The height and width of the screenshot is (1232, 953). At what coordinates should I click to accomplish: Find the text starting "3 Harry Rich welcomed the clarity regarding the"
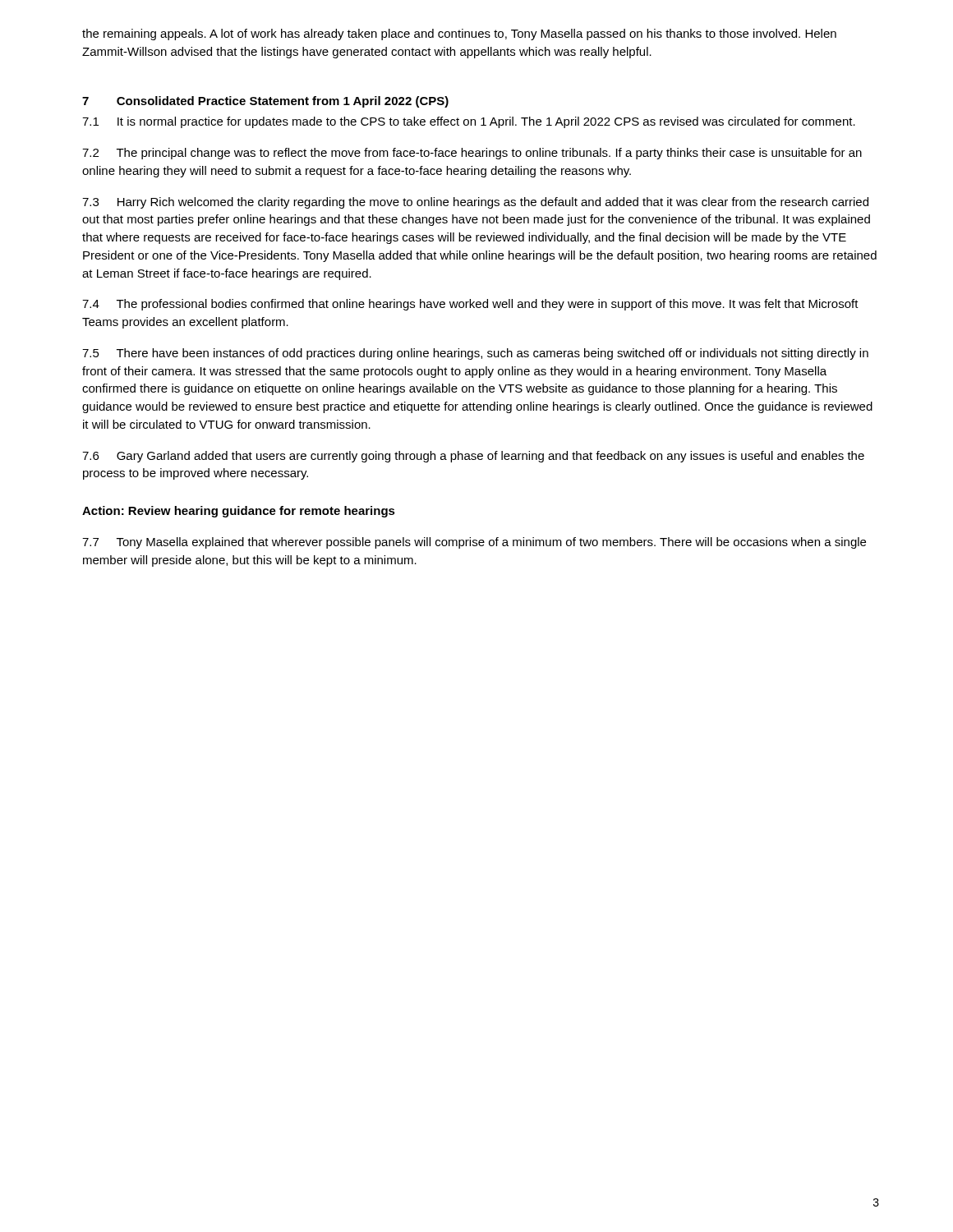pyautogui.click(x=480, y=237)
